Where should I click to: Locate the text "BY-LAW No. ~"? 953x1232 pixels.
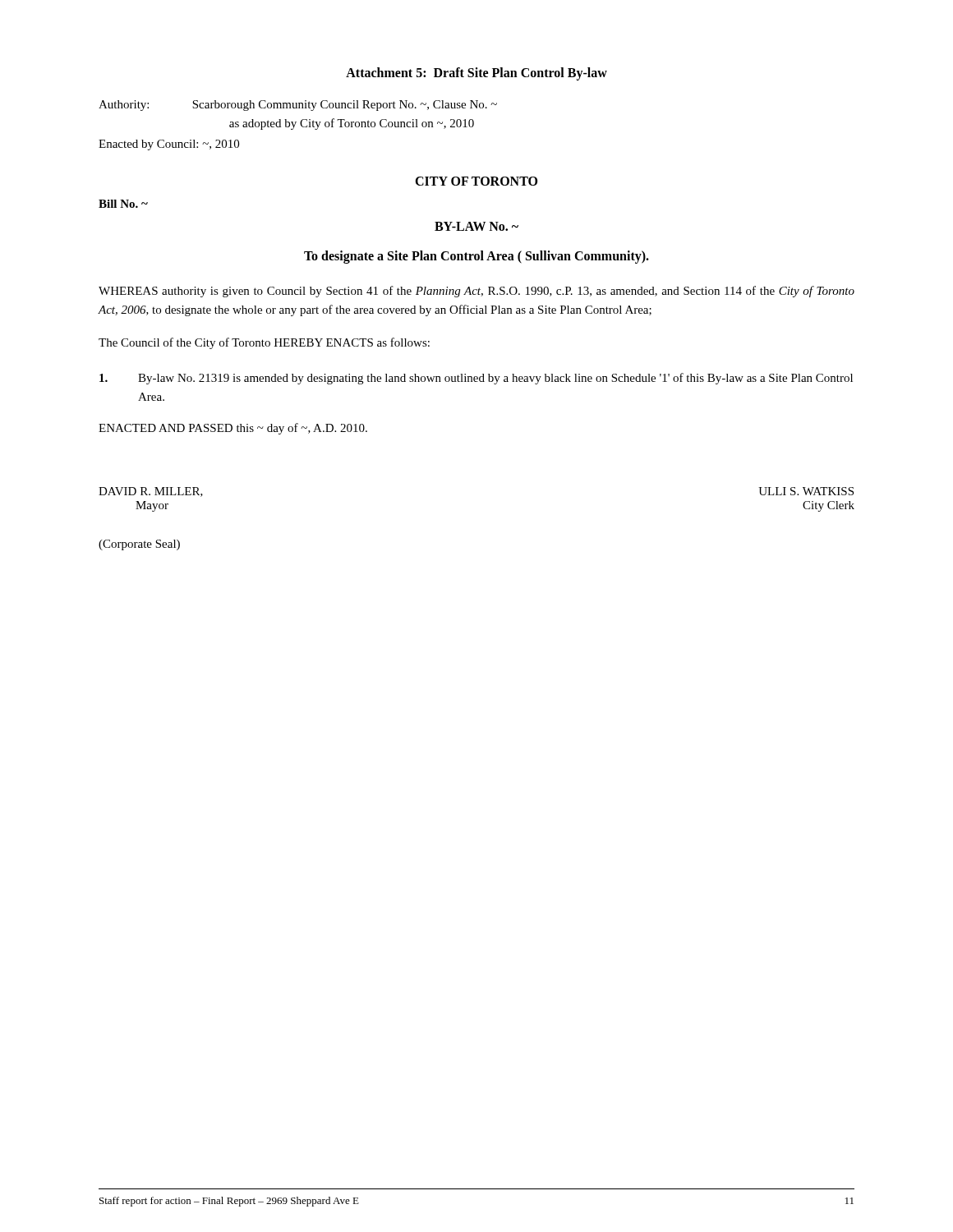476,226
